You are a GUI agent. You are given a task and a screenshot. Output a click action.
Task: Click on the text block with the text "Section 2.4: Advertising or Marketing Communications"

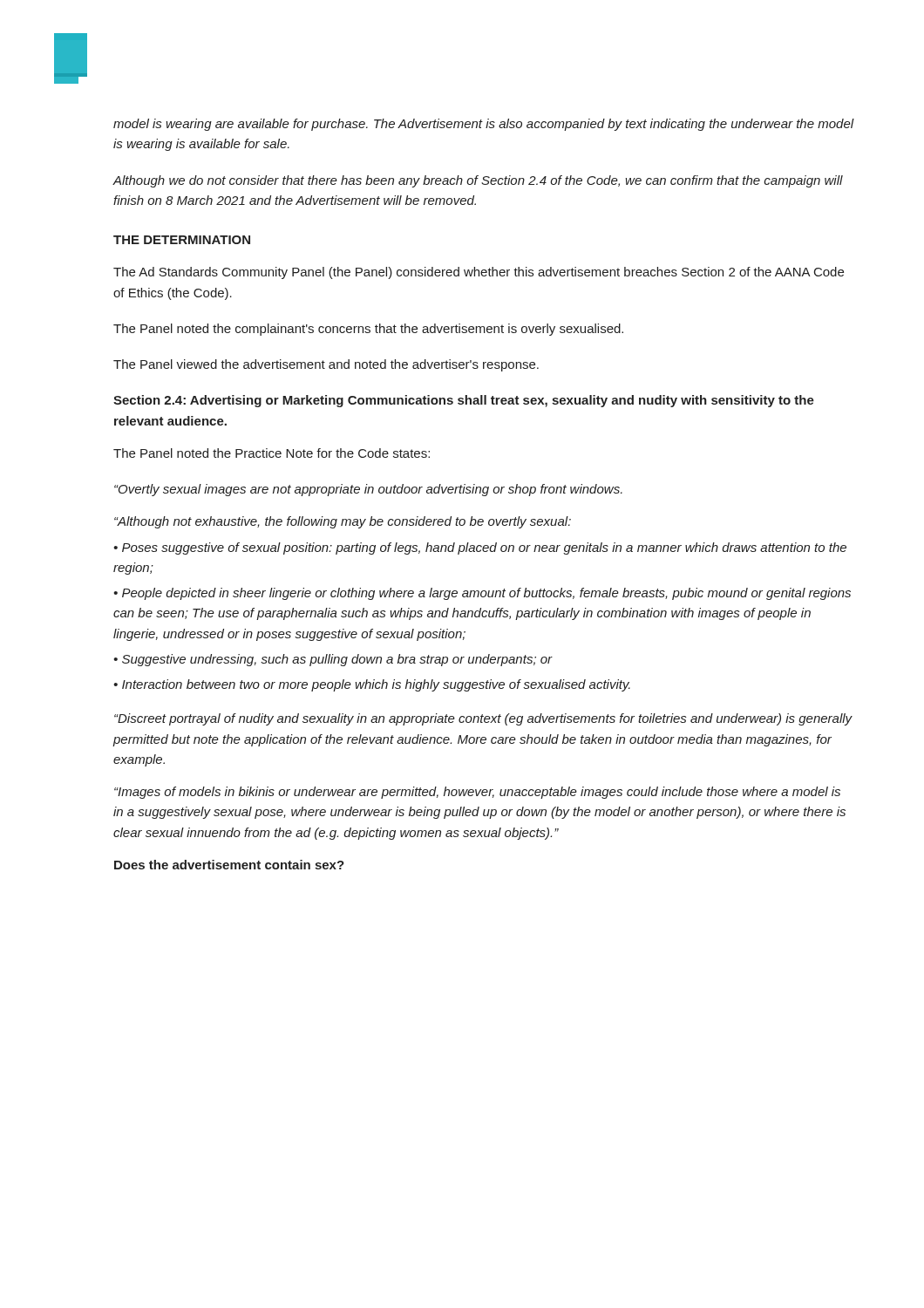(464, 410)
